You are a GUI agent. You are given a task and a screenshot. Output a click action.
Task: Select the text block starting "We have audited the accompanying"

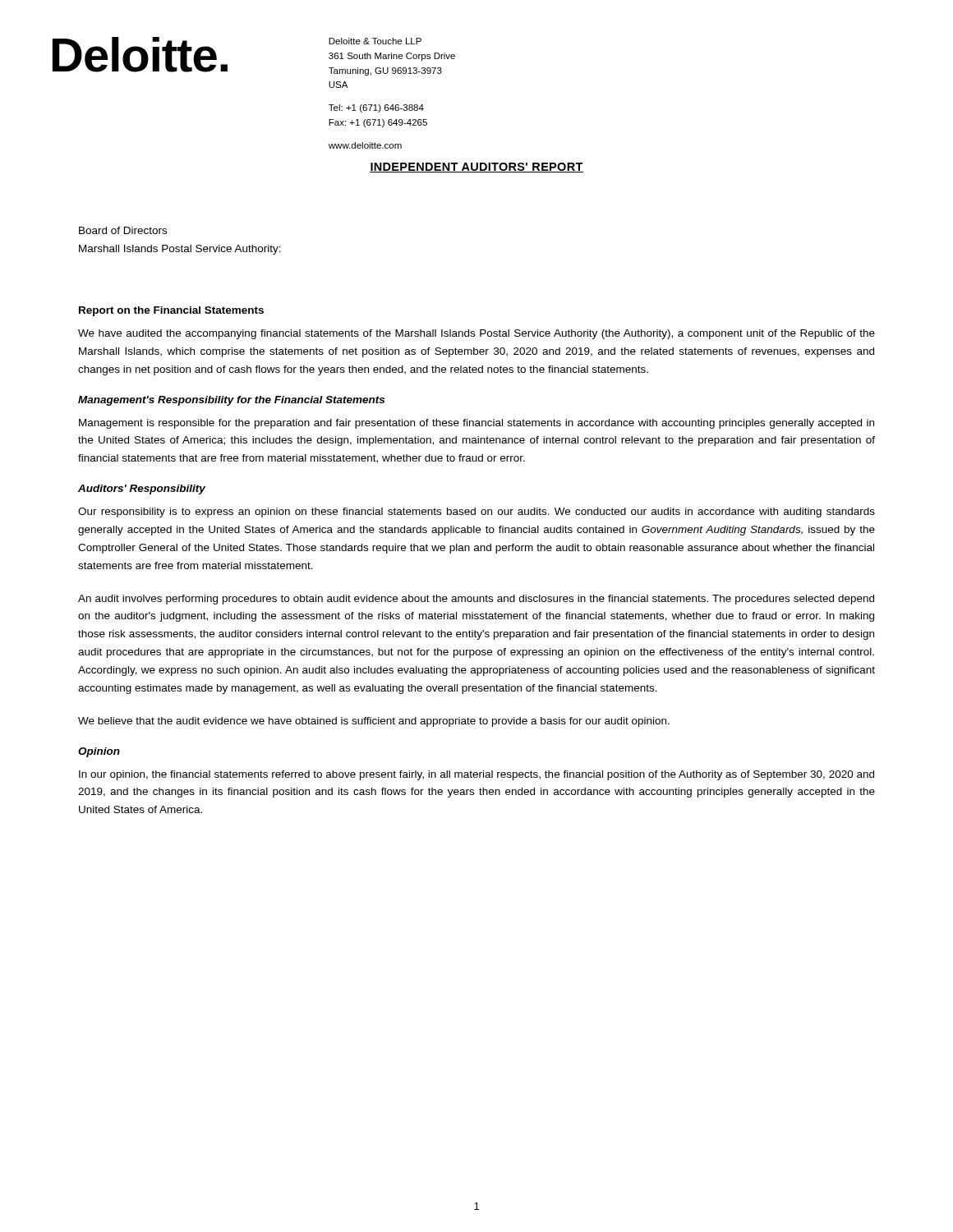476,351
